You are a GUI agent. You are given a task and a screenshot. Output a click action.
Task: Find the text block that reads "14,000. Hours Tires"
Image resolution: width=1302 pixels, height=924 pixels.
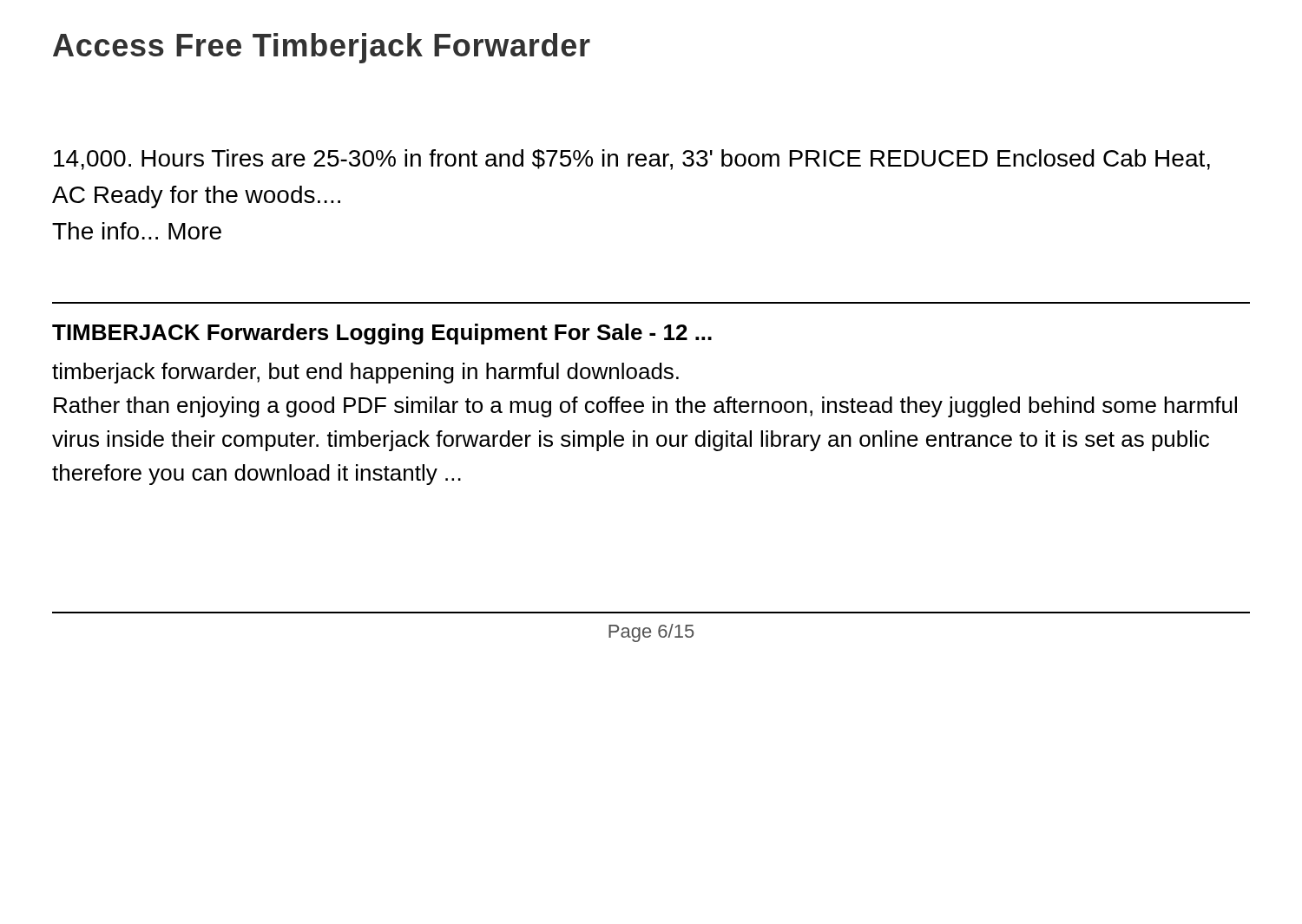[632, 160]
